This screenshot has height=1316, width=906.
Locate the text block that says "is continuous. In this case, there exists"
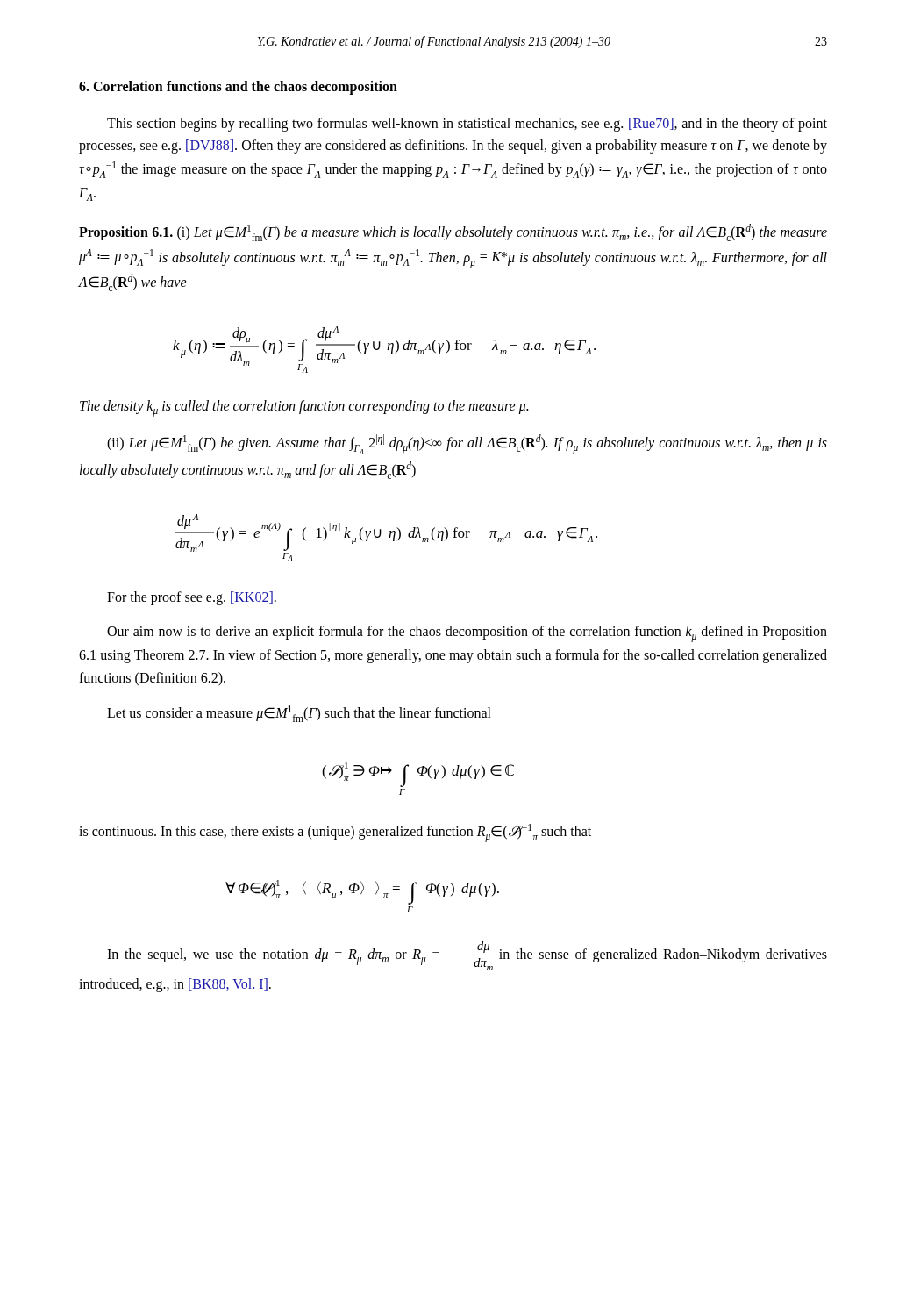click(335, 832)
